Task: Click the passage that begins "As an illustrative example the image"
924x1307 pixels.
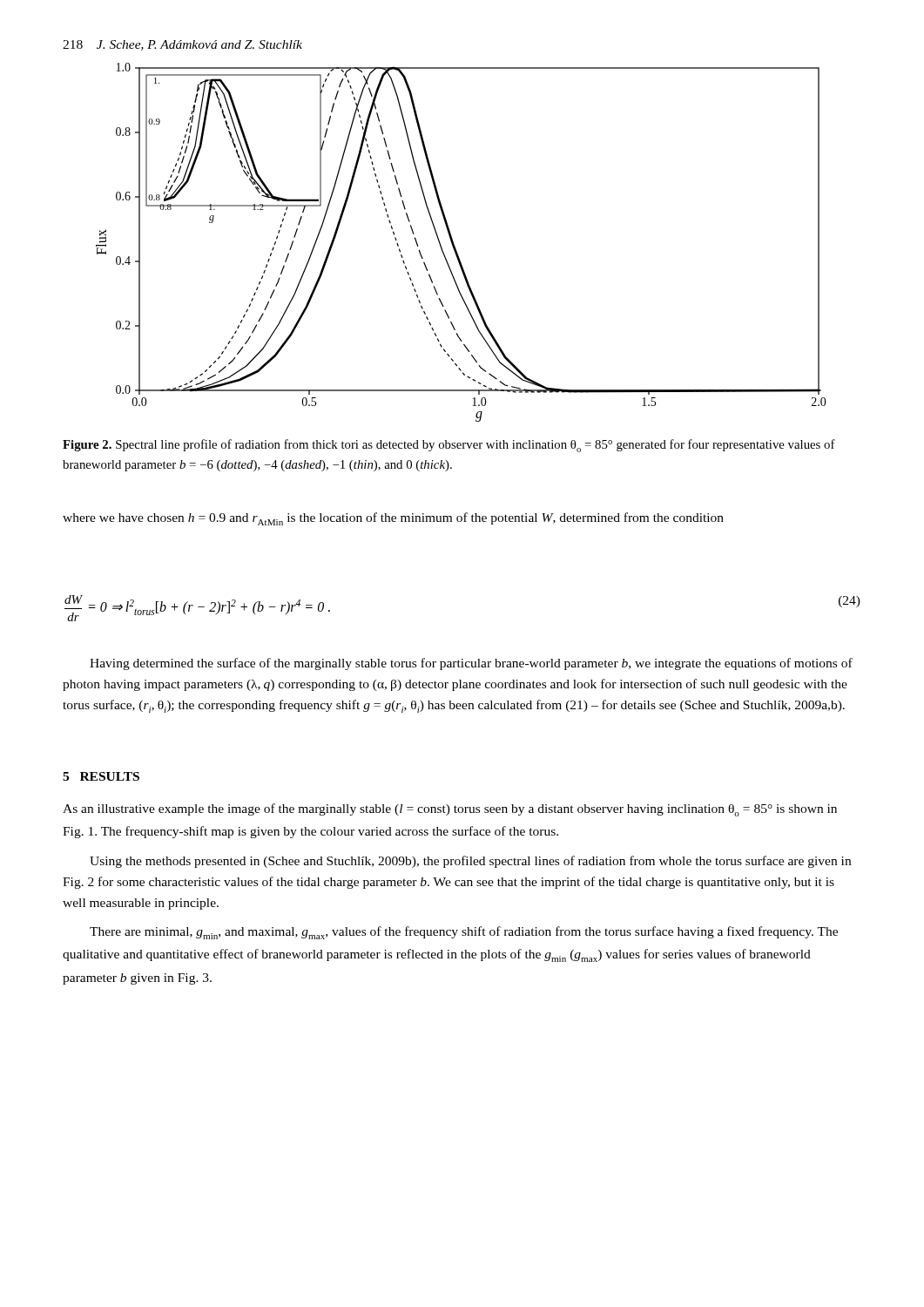Action: [462, 893]
